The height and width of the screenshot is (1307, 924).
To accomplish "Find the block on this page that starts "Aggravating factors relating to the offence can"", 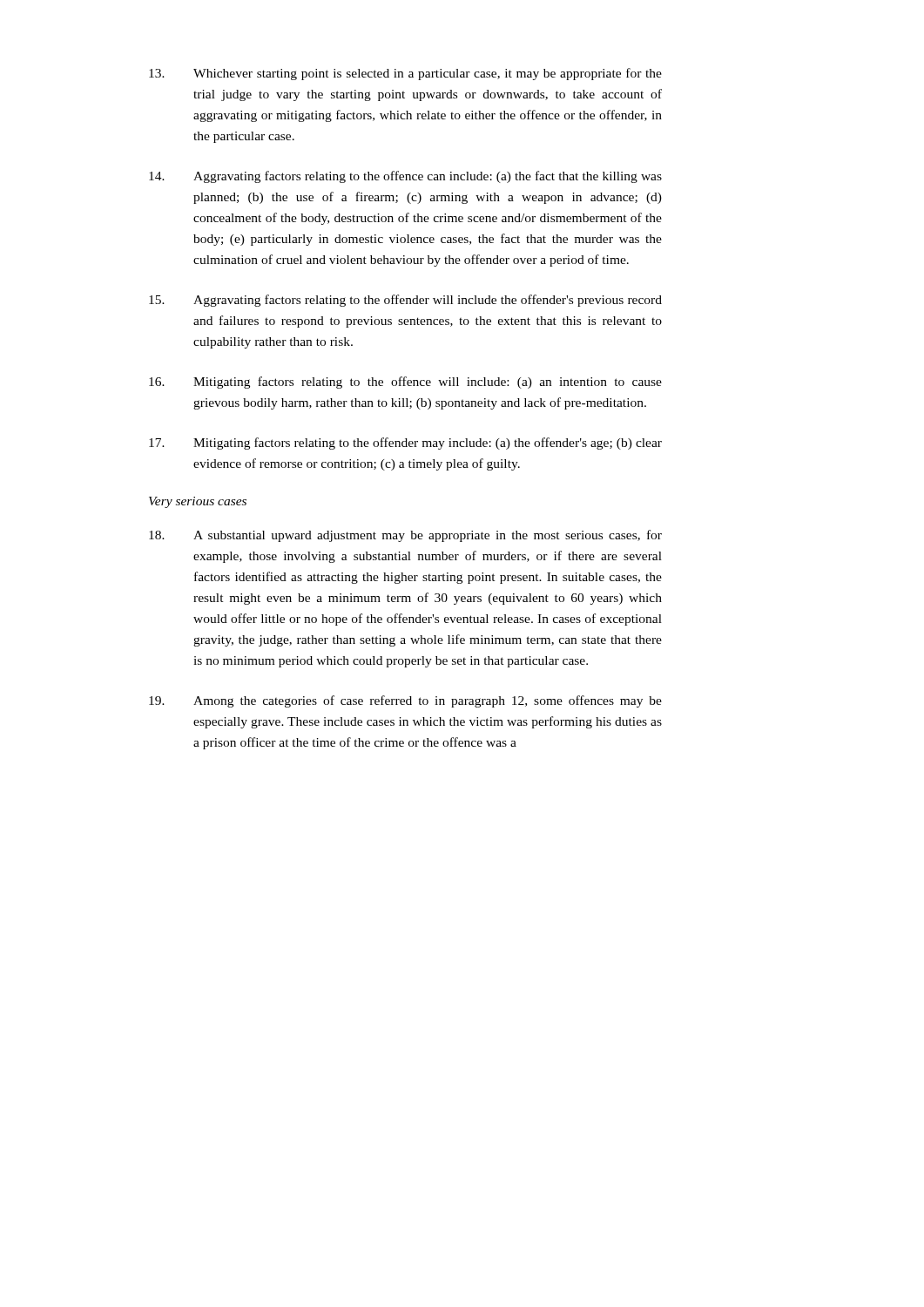I will pyautogui.click(x=405, y=218).
